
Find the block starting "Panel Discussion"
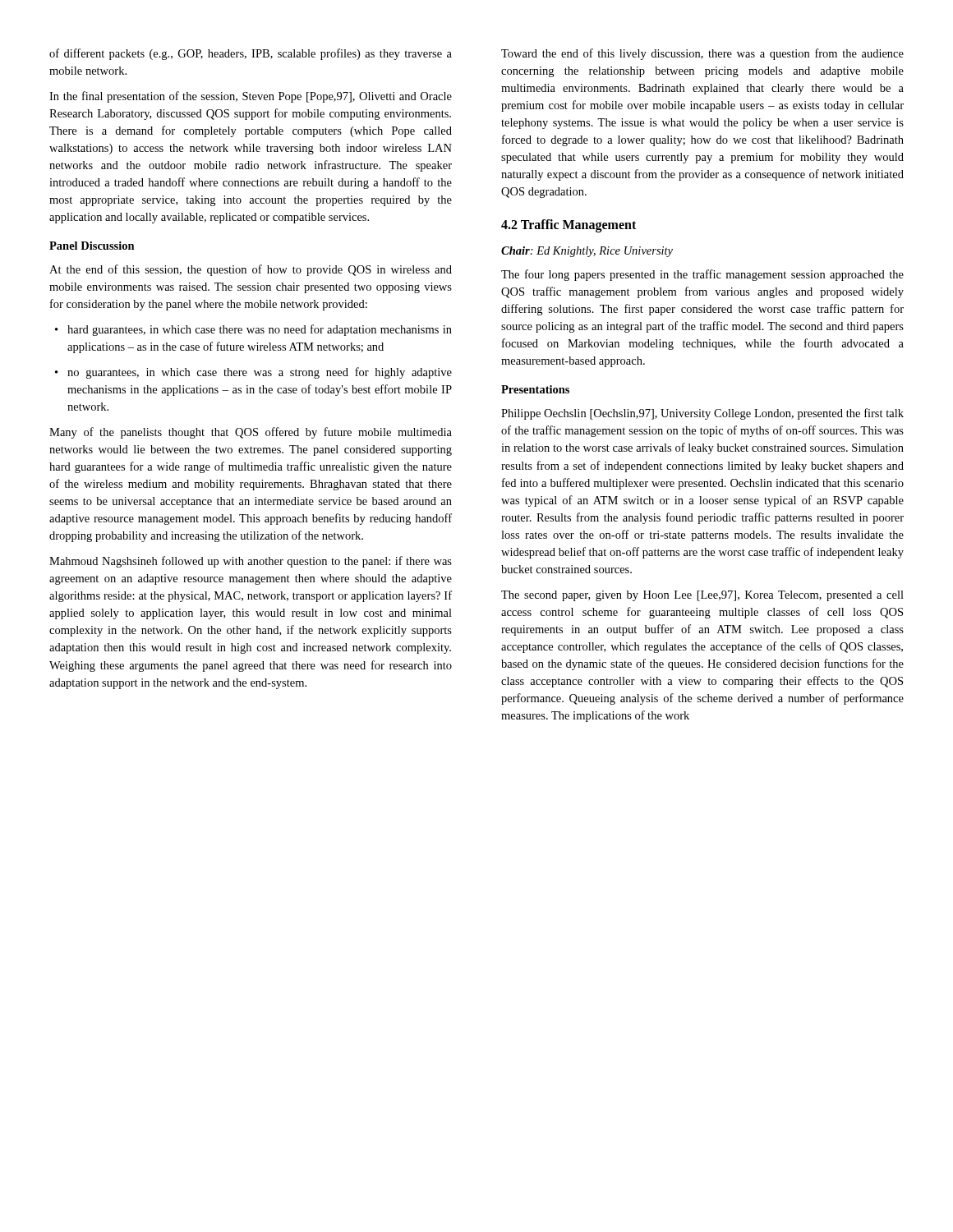coord(92,246)
